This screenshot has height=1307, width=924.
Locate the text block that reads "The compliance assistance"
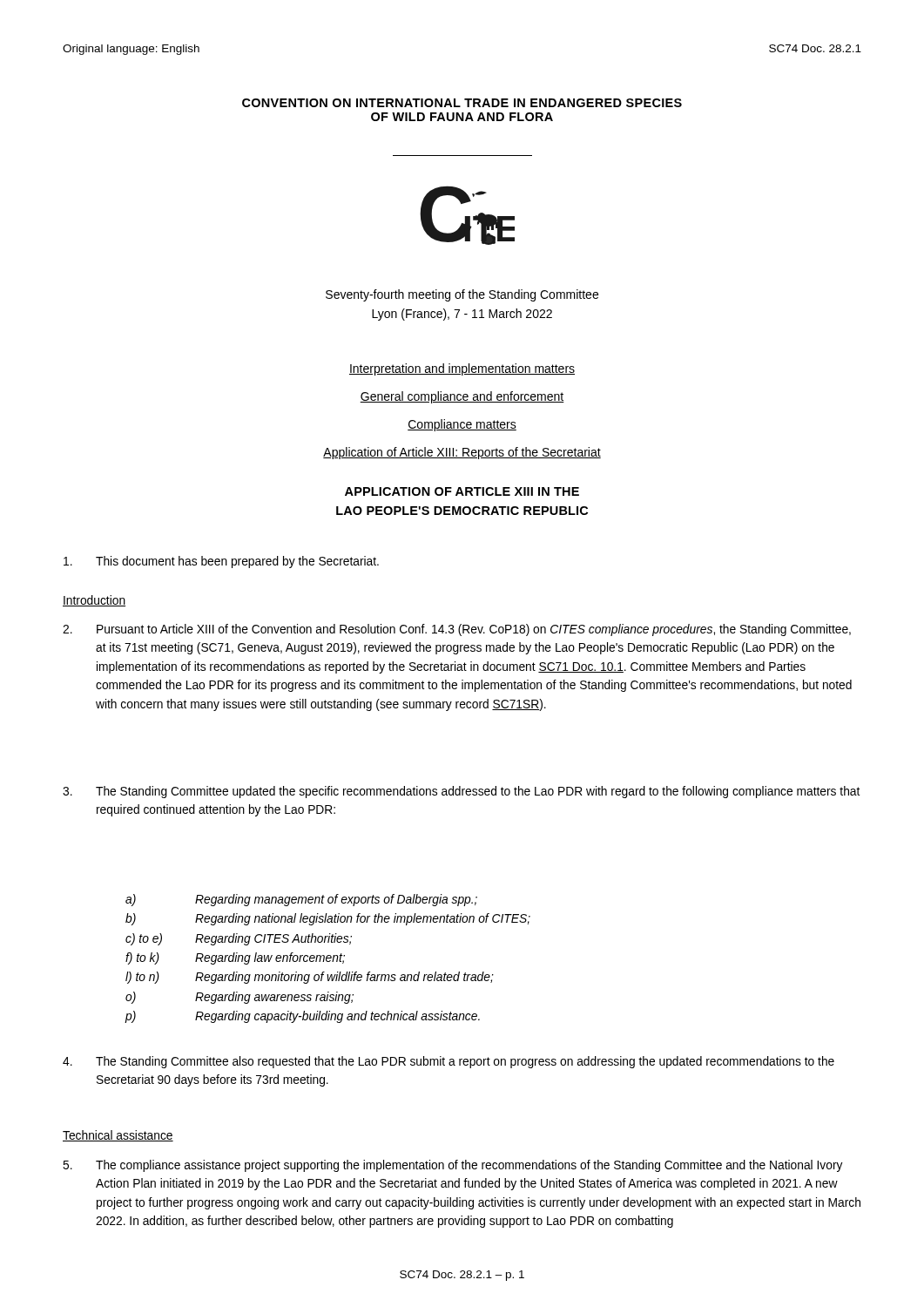pos(462,1194)
